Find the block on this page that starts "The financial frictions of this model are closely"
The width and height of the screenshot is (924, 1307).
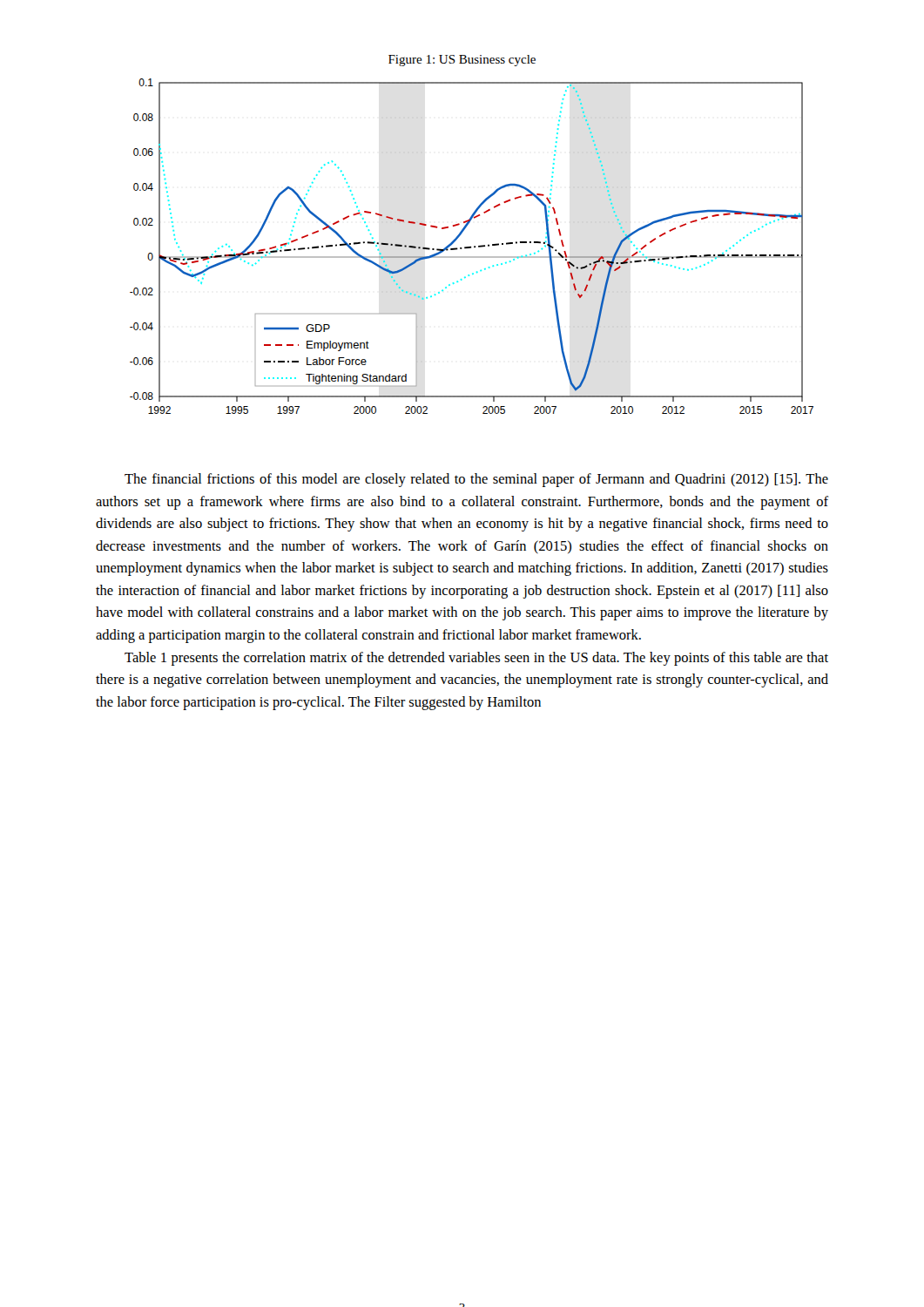click(462, 590)
